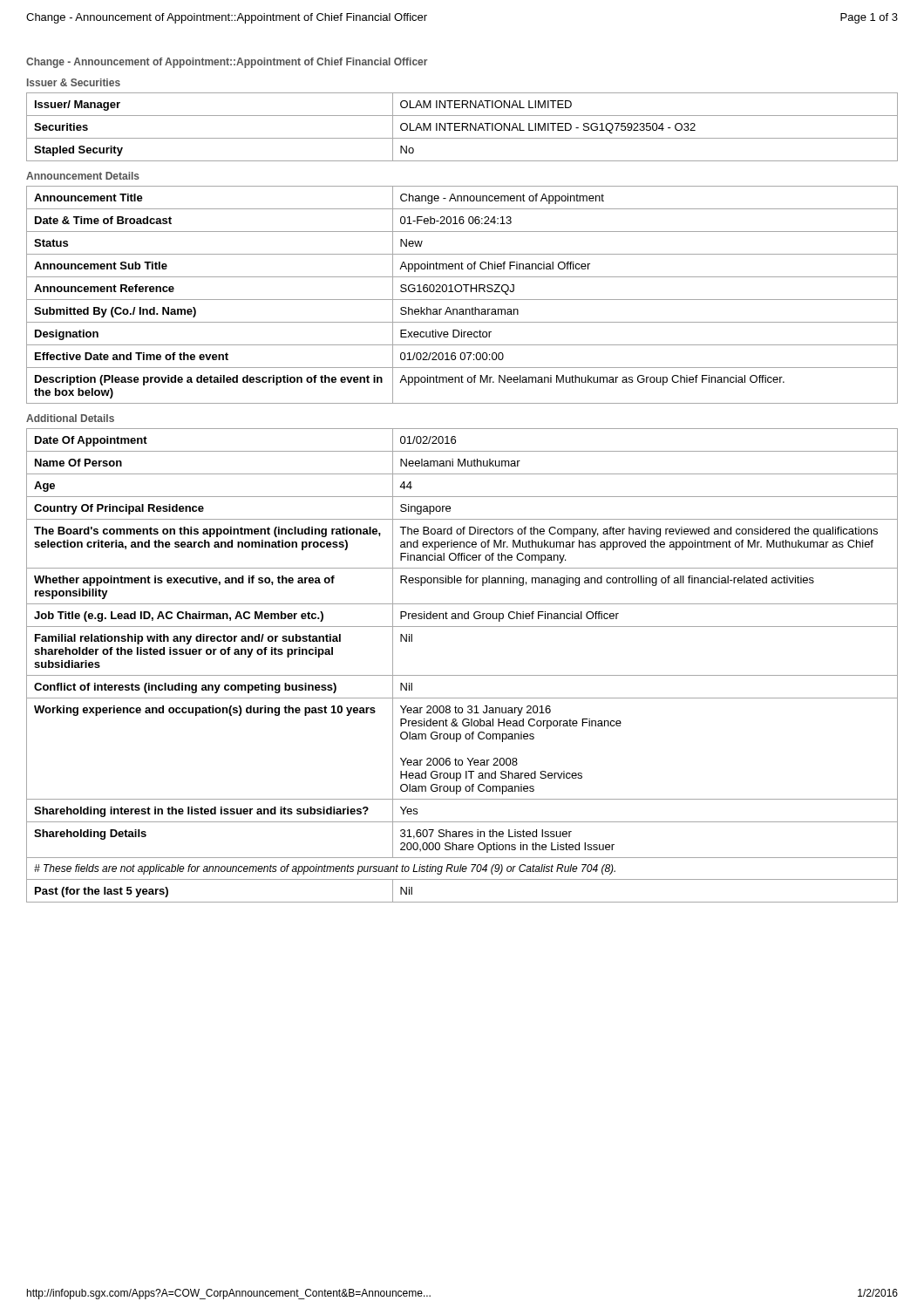The image size is (924, 1308).
Task: Select the text starting "Issuer & Securities"
Action: point(73,83)
